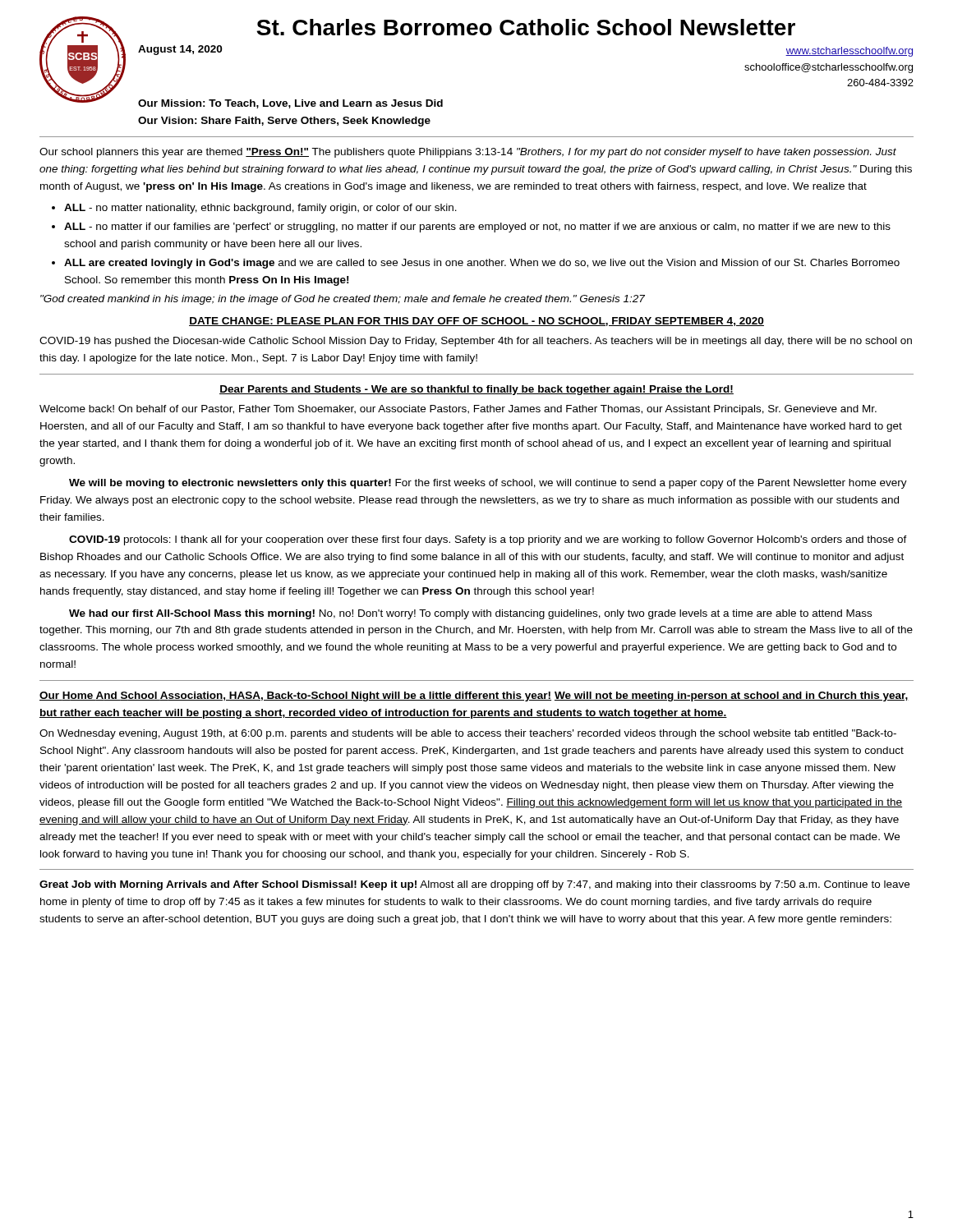Click on the element starting "www.stcharlesschoolfw.org schooloffice@stcharlesschoolfw.org 260-484-3392"

coord(829,67)
